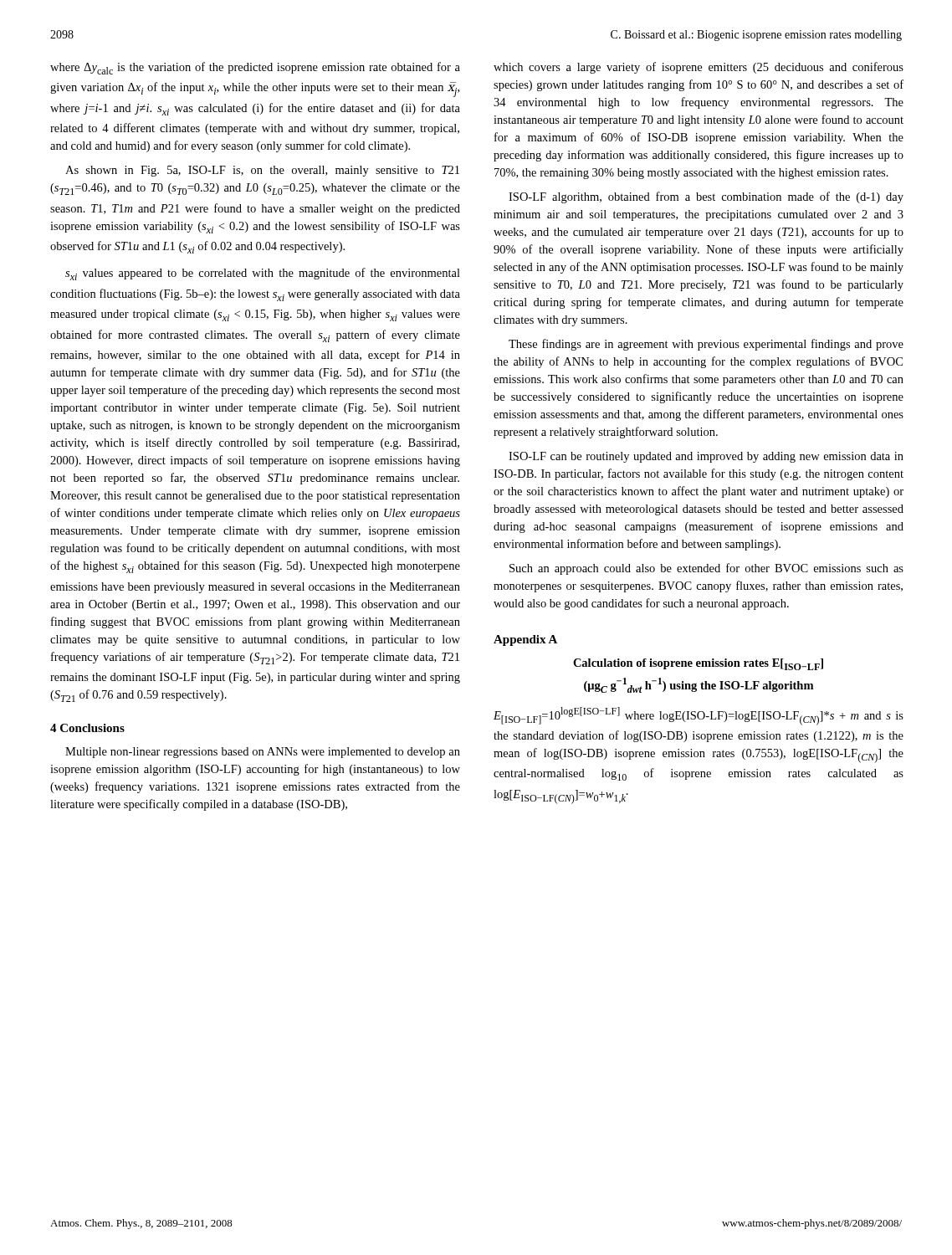Find the block starting "Such an approach could also be"
The height and width of the screenshot is (1255, 952).
click(699, 586)
